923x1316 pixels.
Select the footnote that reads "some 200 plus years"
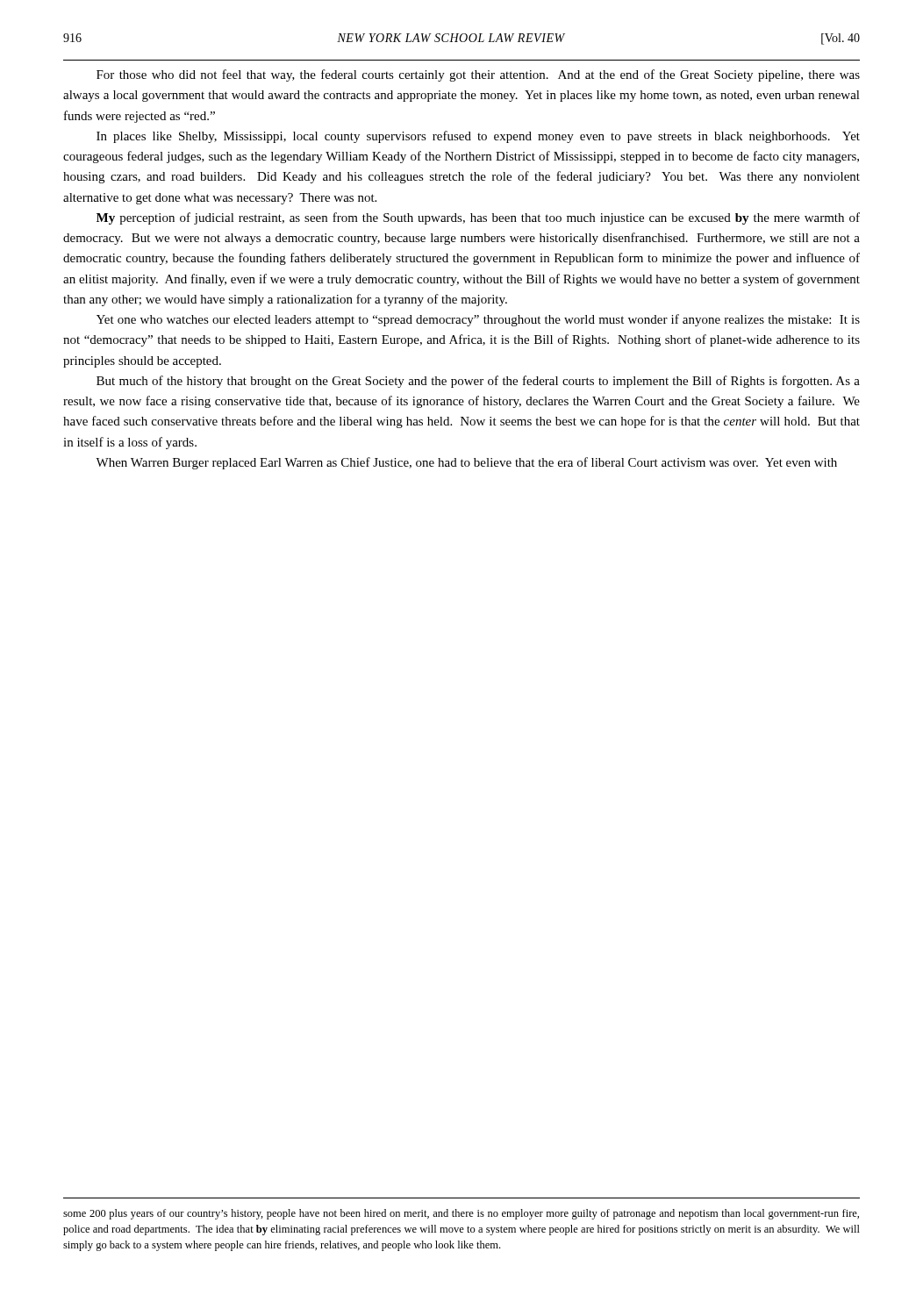pyautogui.click(x=462, y=1225)
